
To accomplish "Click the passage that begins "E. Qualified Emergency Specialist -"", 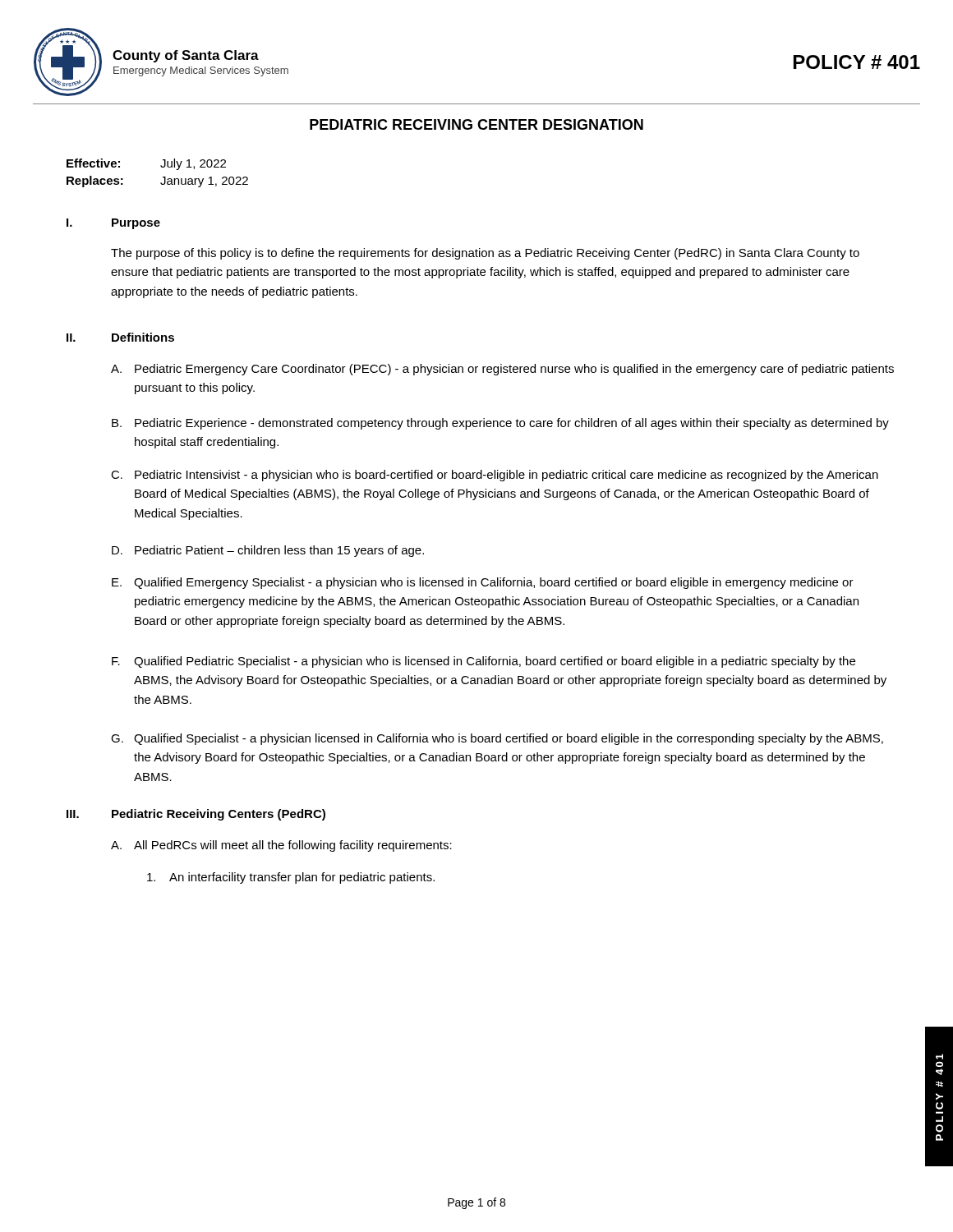I will click(503, 601).
